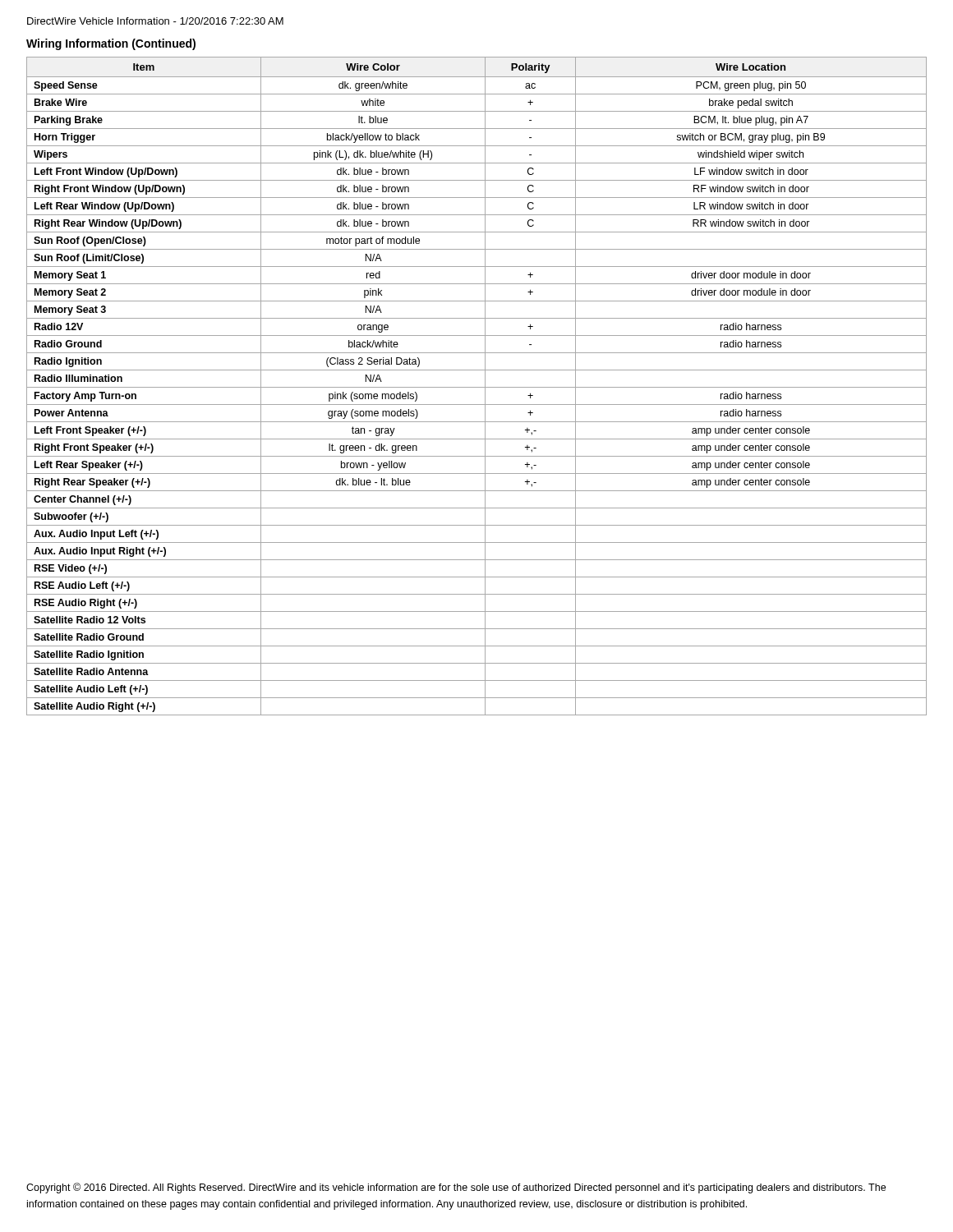Select a table

[476, 386]
